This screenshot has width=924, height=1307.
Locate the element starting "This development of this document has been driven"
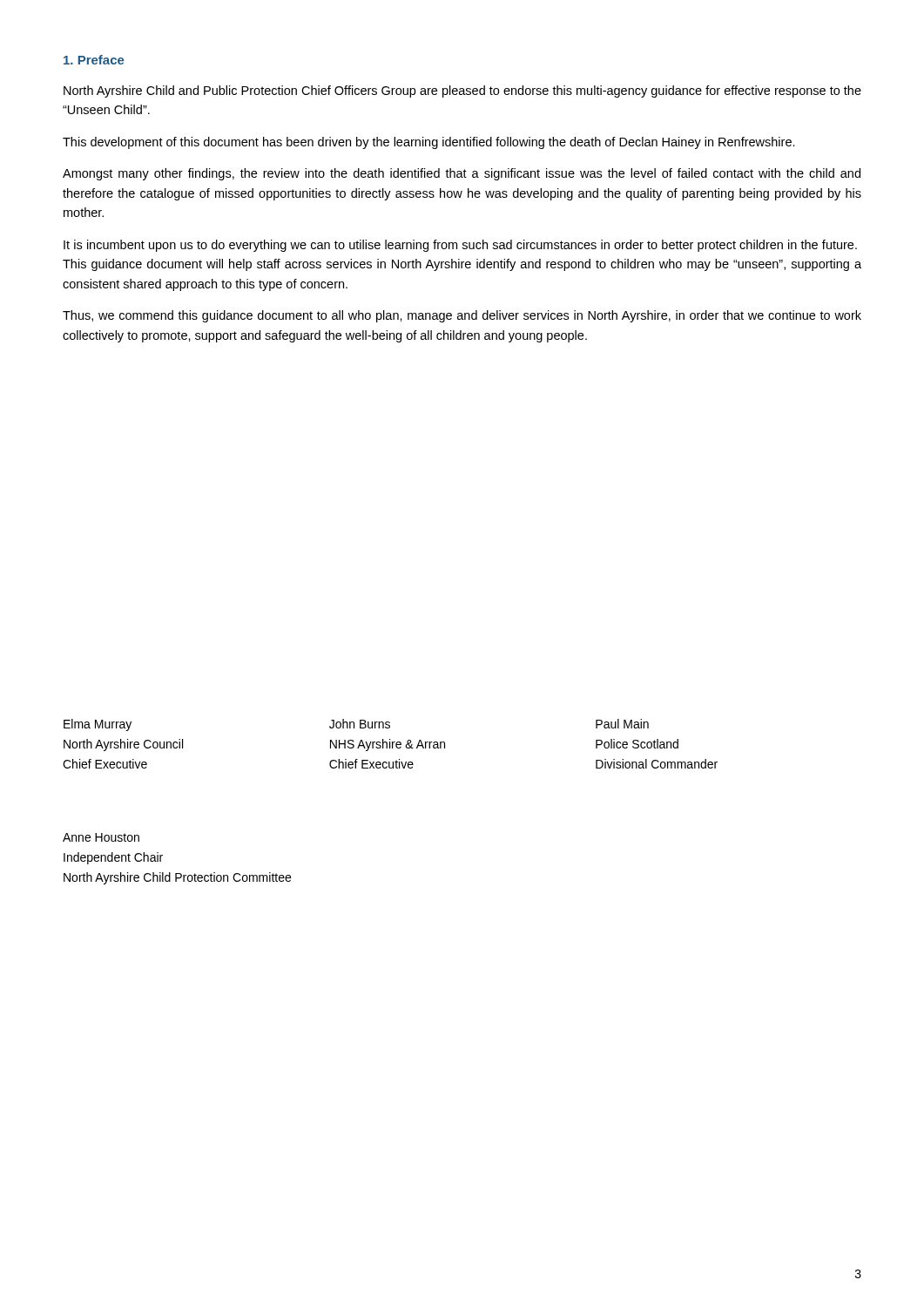429,142
